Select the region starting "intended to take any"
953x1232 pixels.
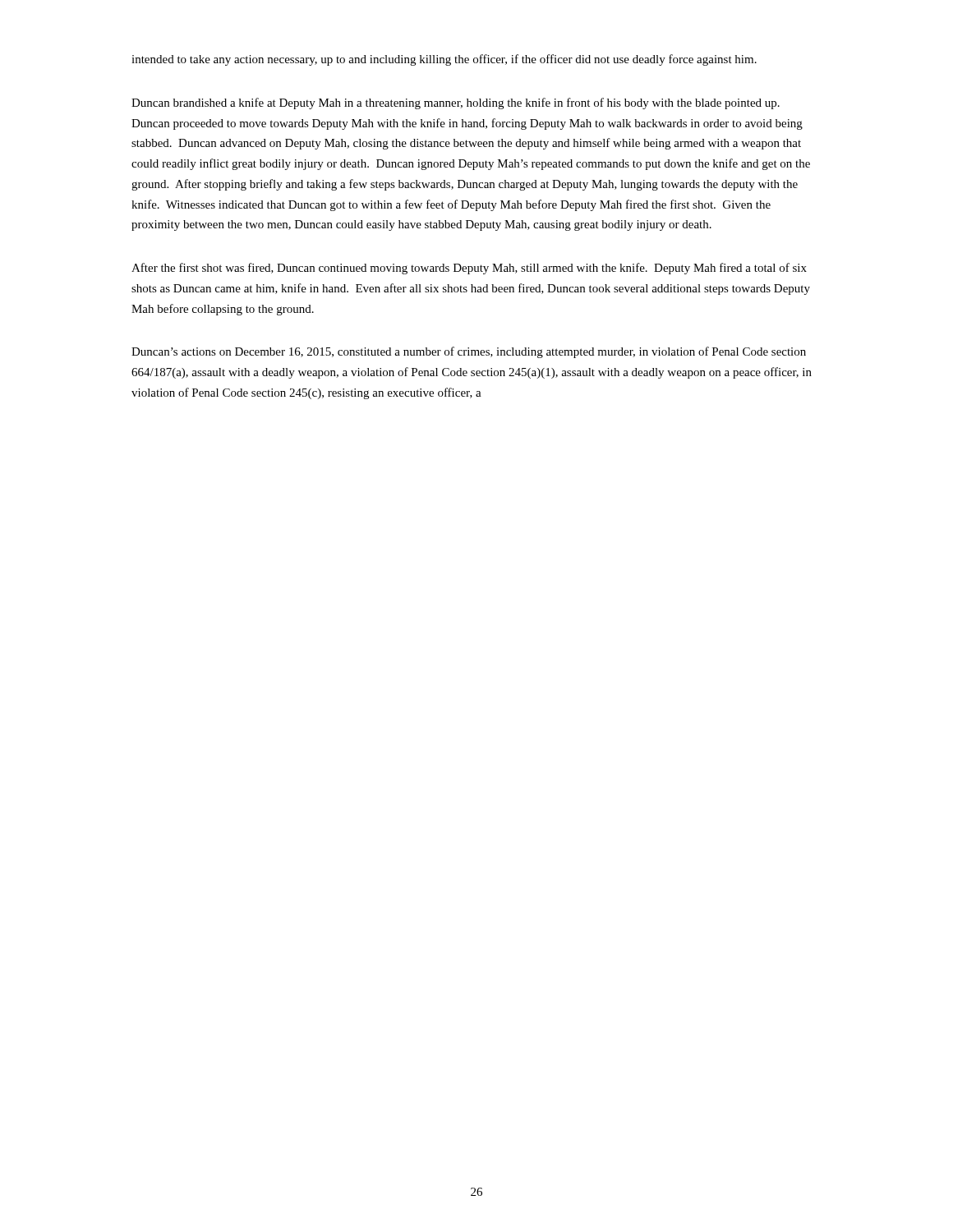(x=444, y=59)
